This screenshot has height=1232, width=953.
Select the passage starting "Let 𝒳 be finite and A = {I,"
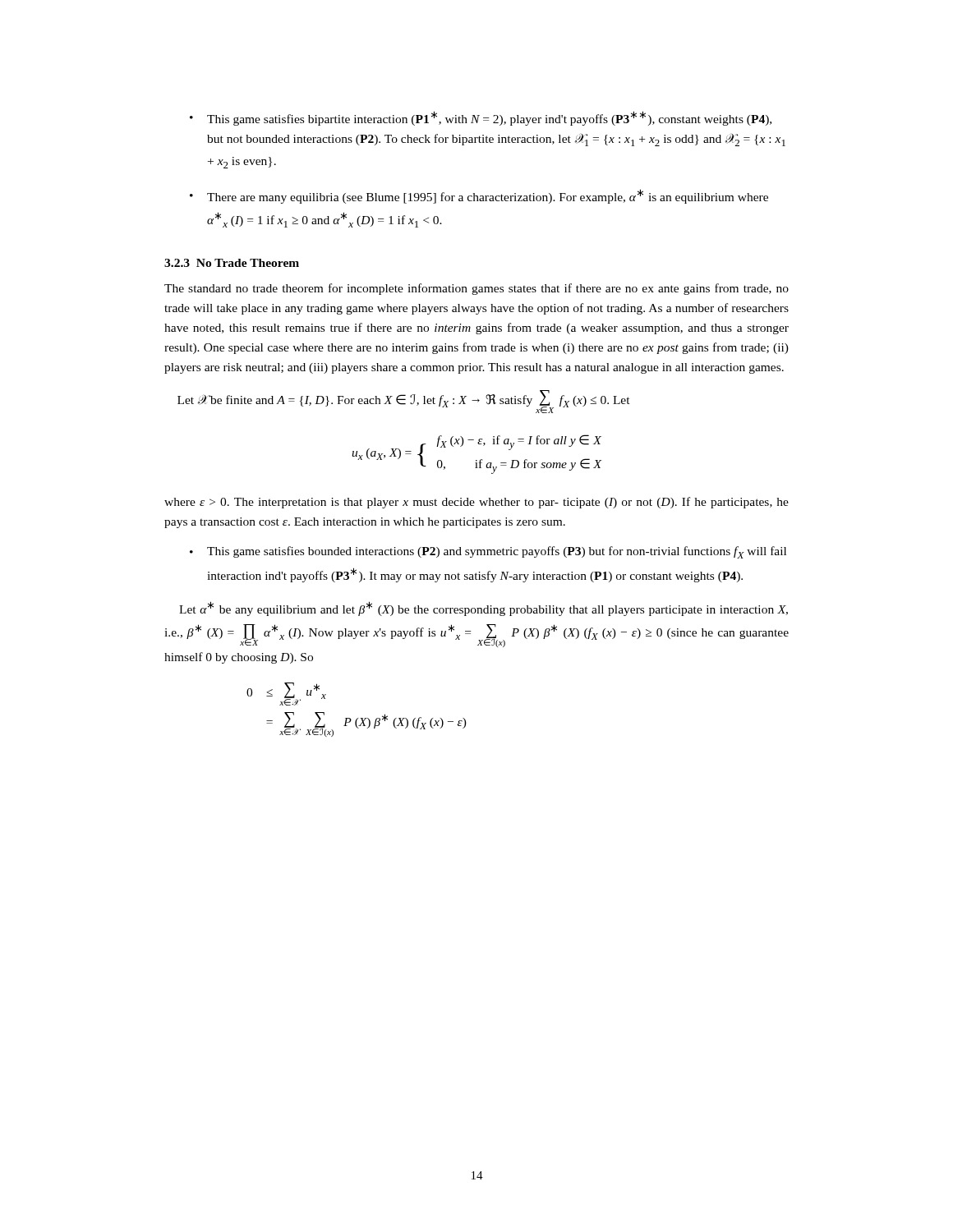[x=476, y=401]
